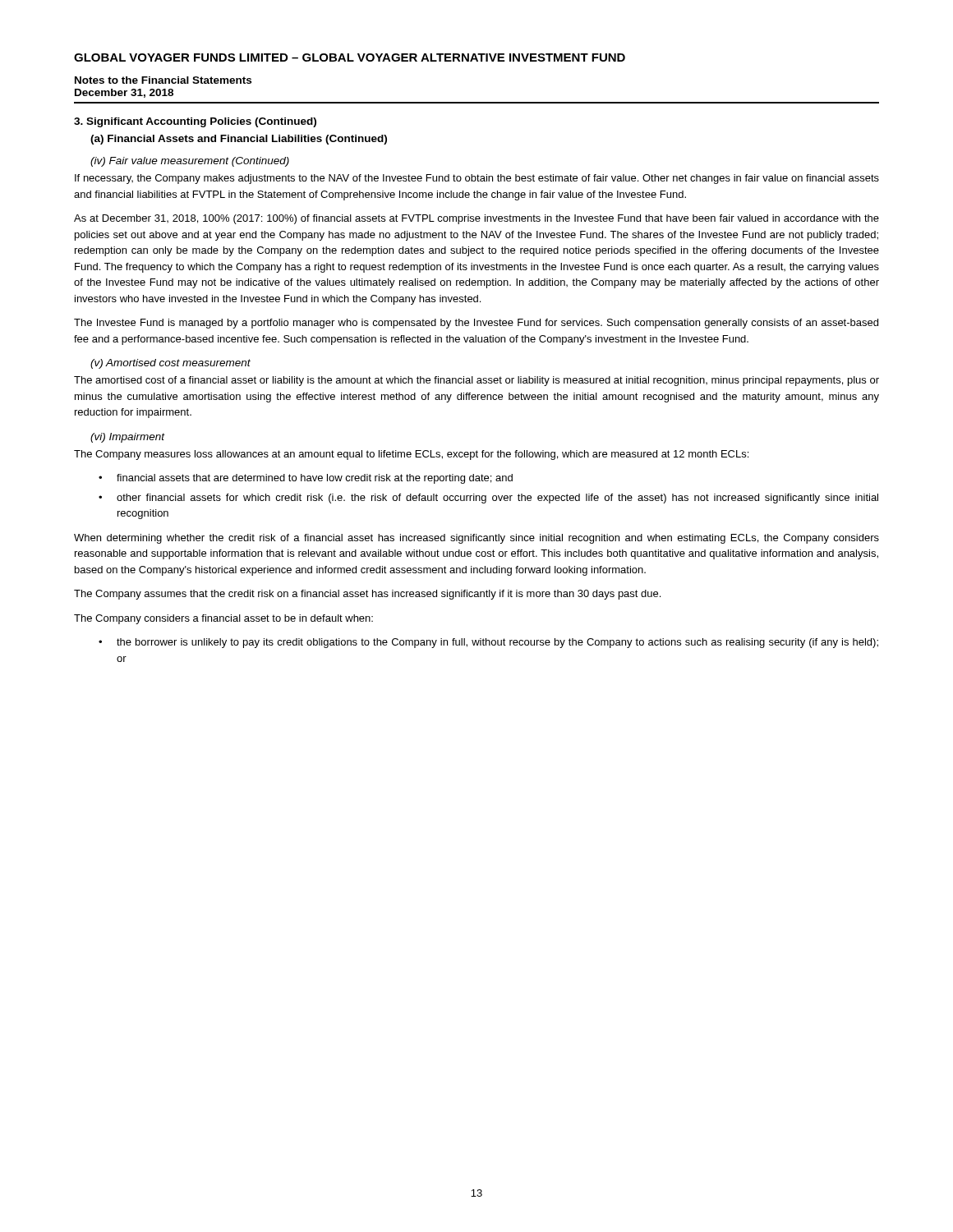Click on the section header containing "(vi) Impairment"
The image size is (953, 1232).
[x=128, y=438]
